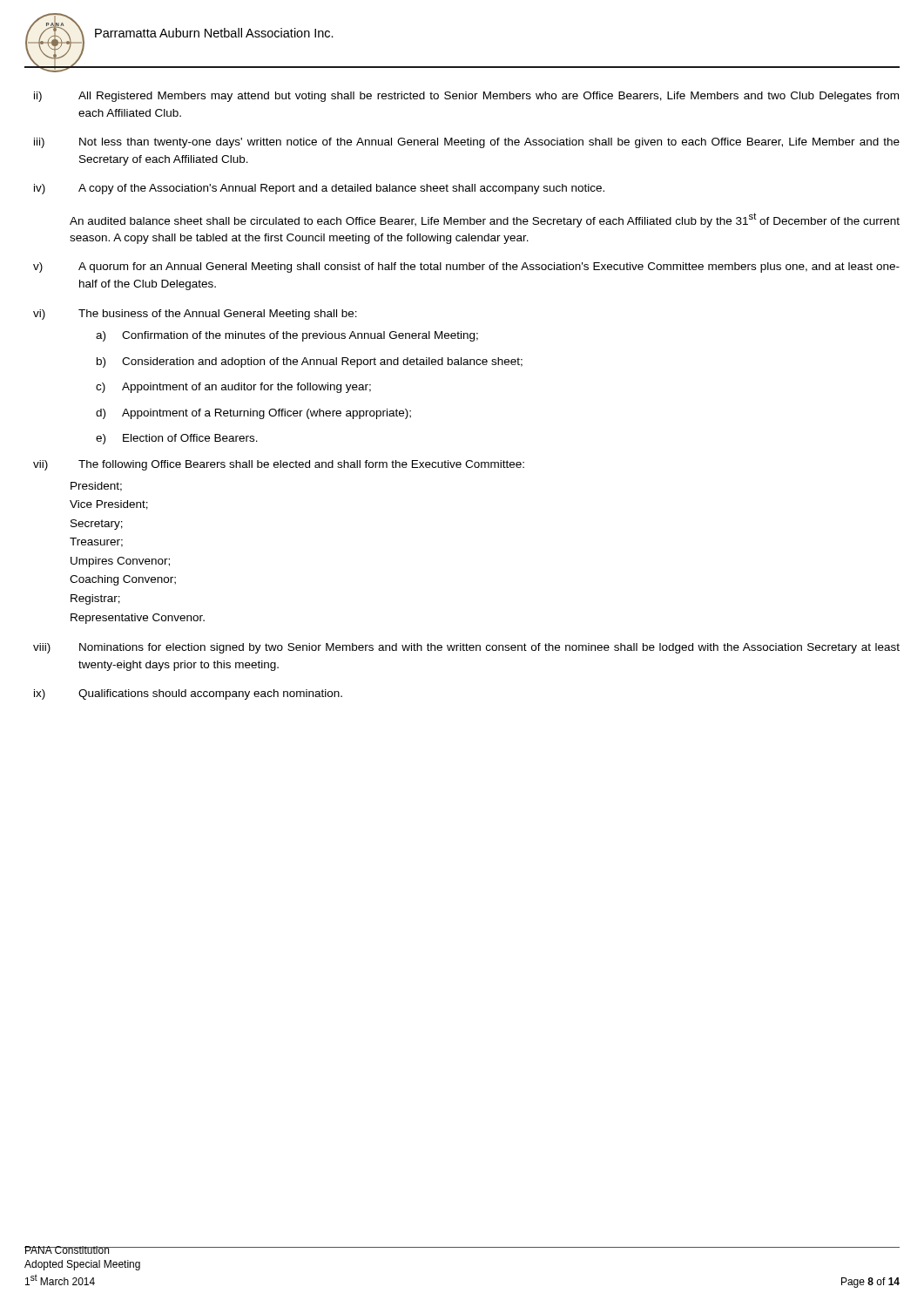Screen dimensions: 1307x924
Task: Find the list item that says "c) Appointment of"
Action: pyautogui.click(x=233, y=388)
